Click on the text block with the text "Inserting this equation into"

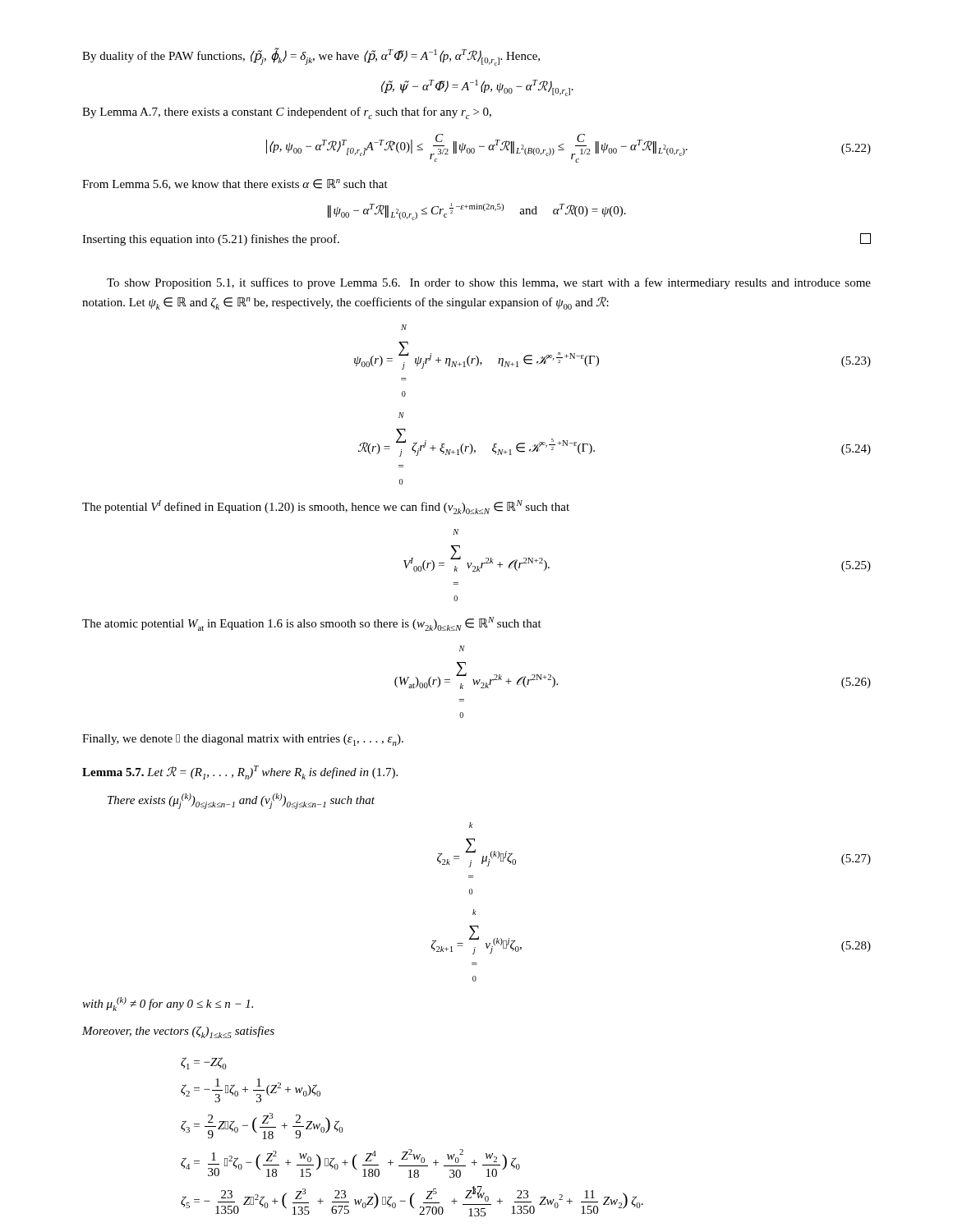point(210,239)
